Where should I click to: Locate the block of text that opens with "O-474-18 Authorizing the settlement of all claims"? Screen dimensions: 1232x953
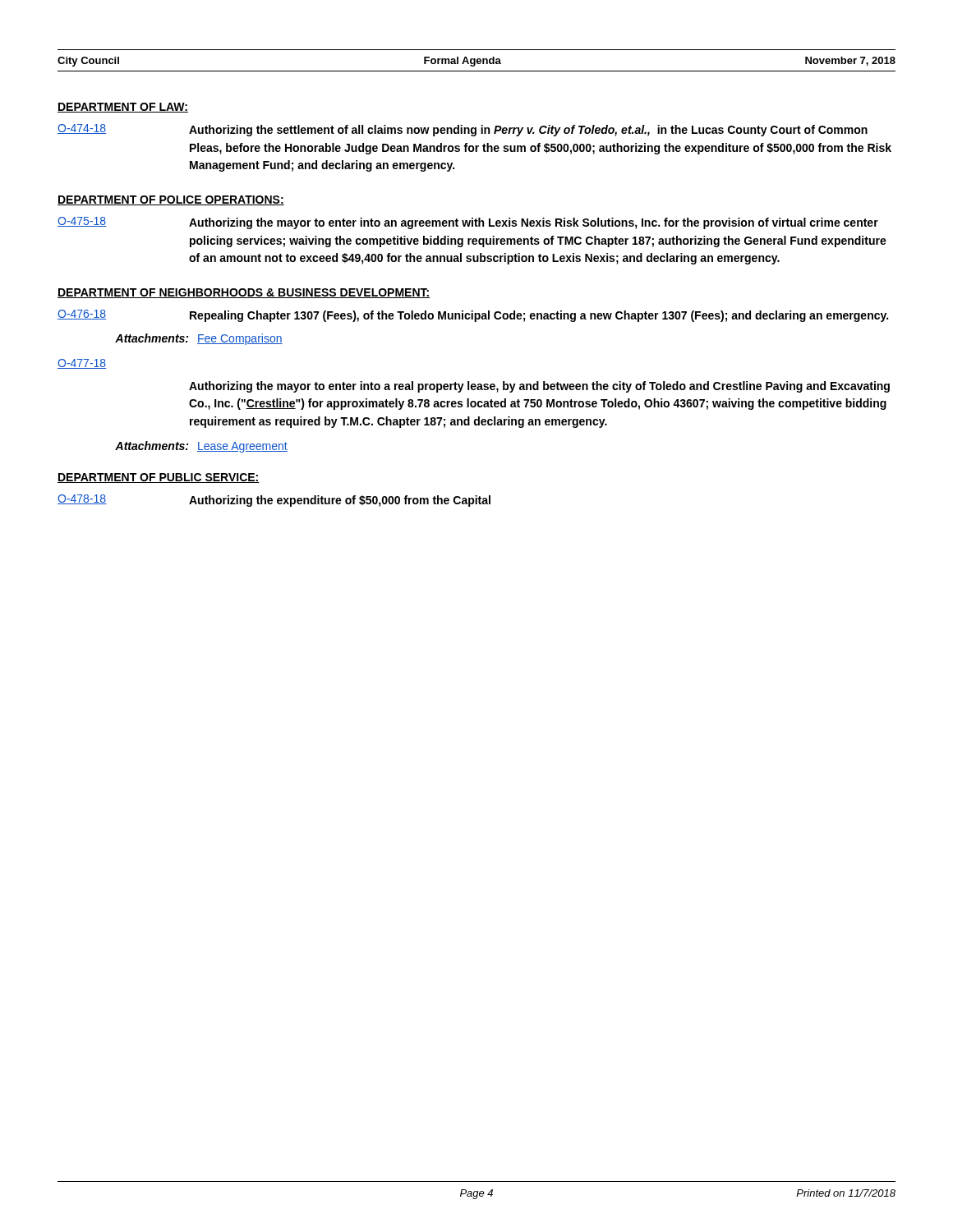pyautogui.click(x=476, y=148)
